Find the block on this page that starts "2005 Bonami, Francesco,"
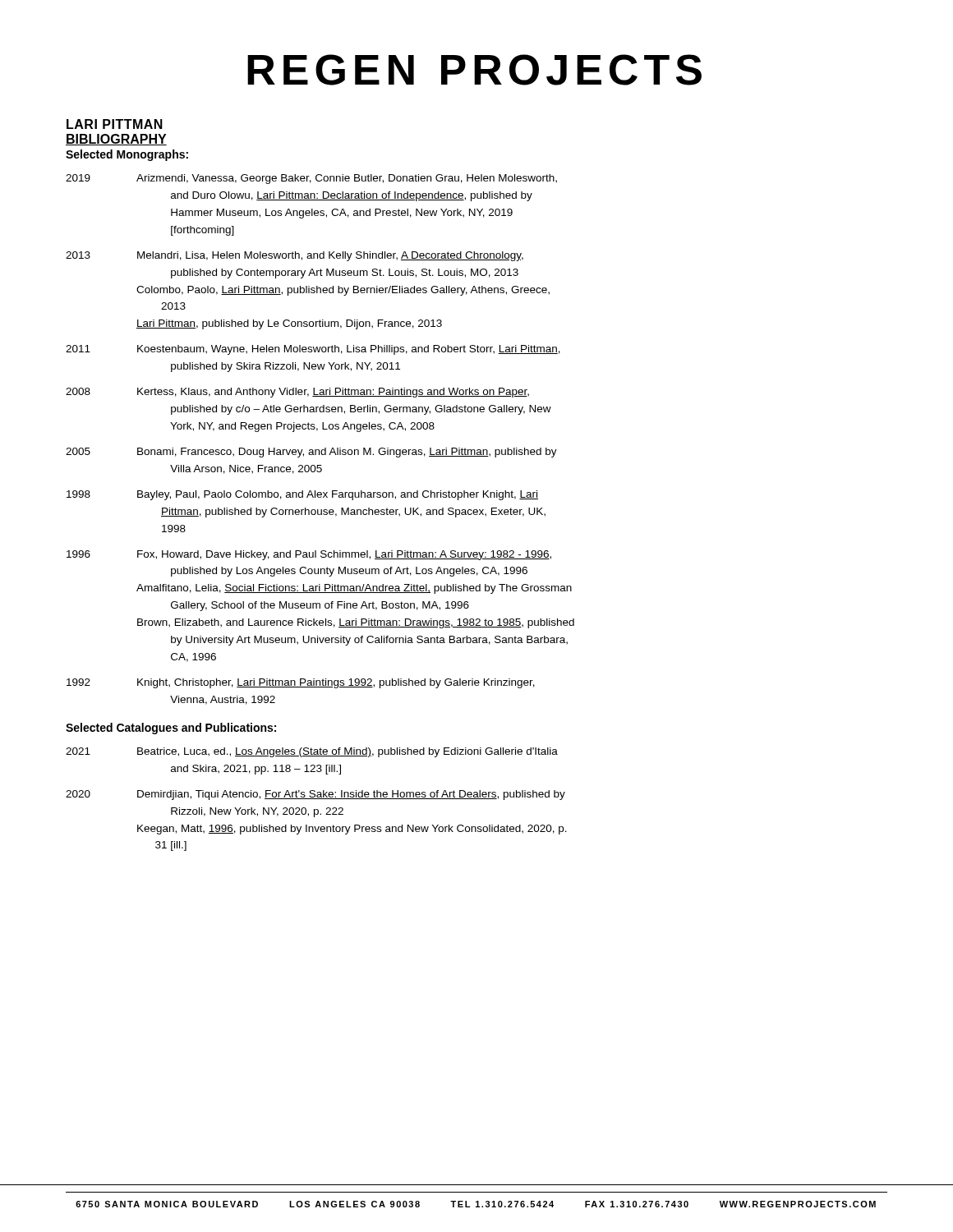 [476, 465]
